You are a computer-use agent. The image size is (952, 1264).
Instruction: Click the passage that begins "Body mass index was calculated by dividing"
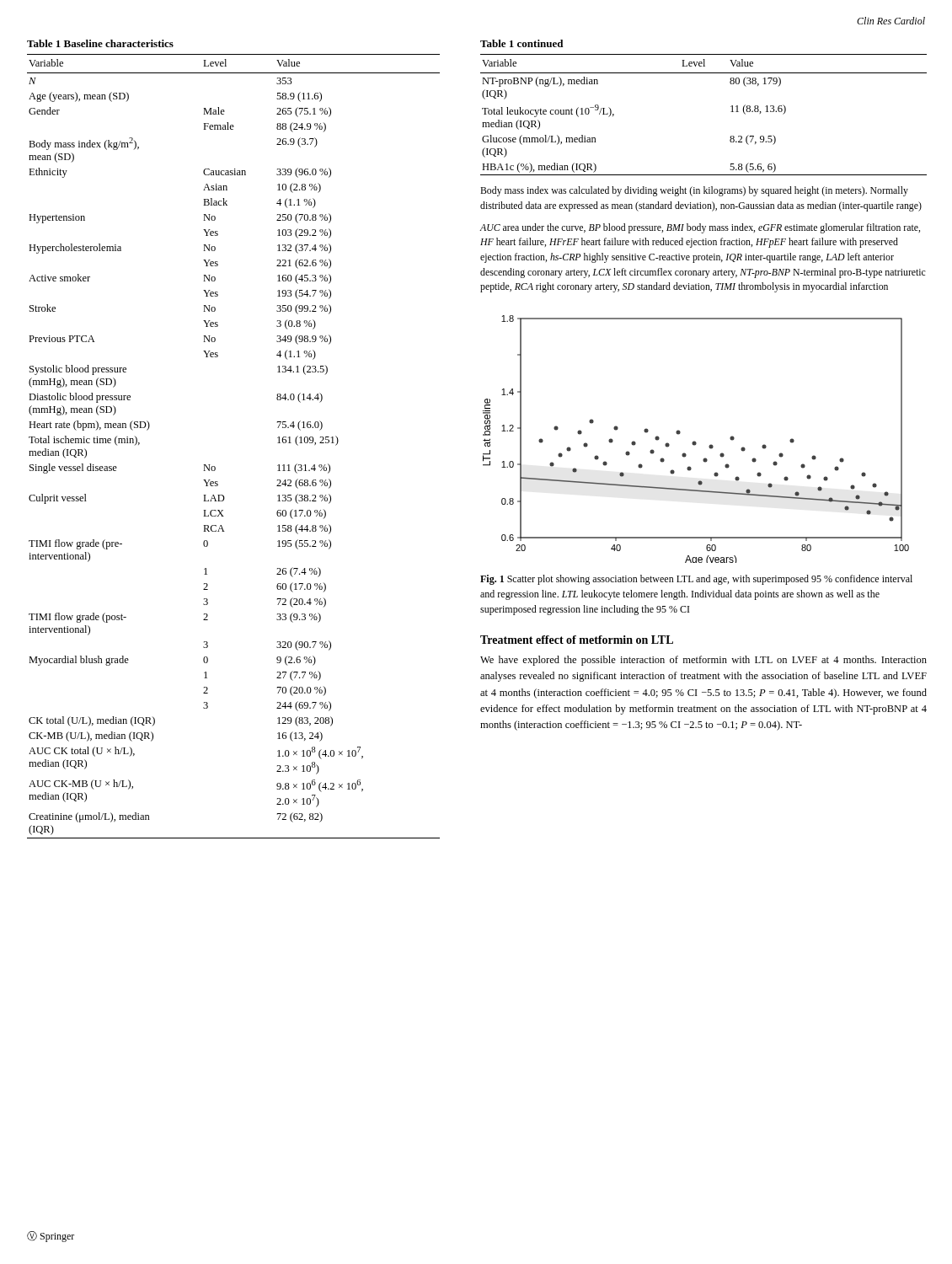coord(701,198)
